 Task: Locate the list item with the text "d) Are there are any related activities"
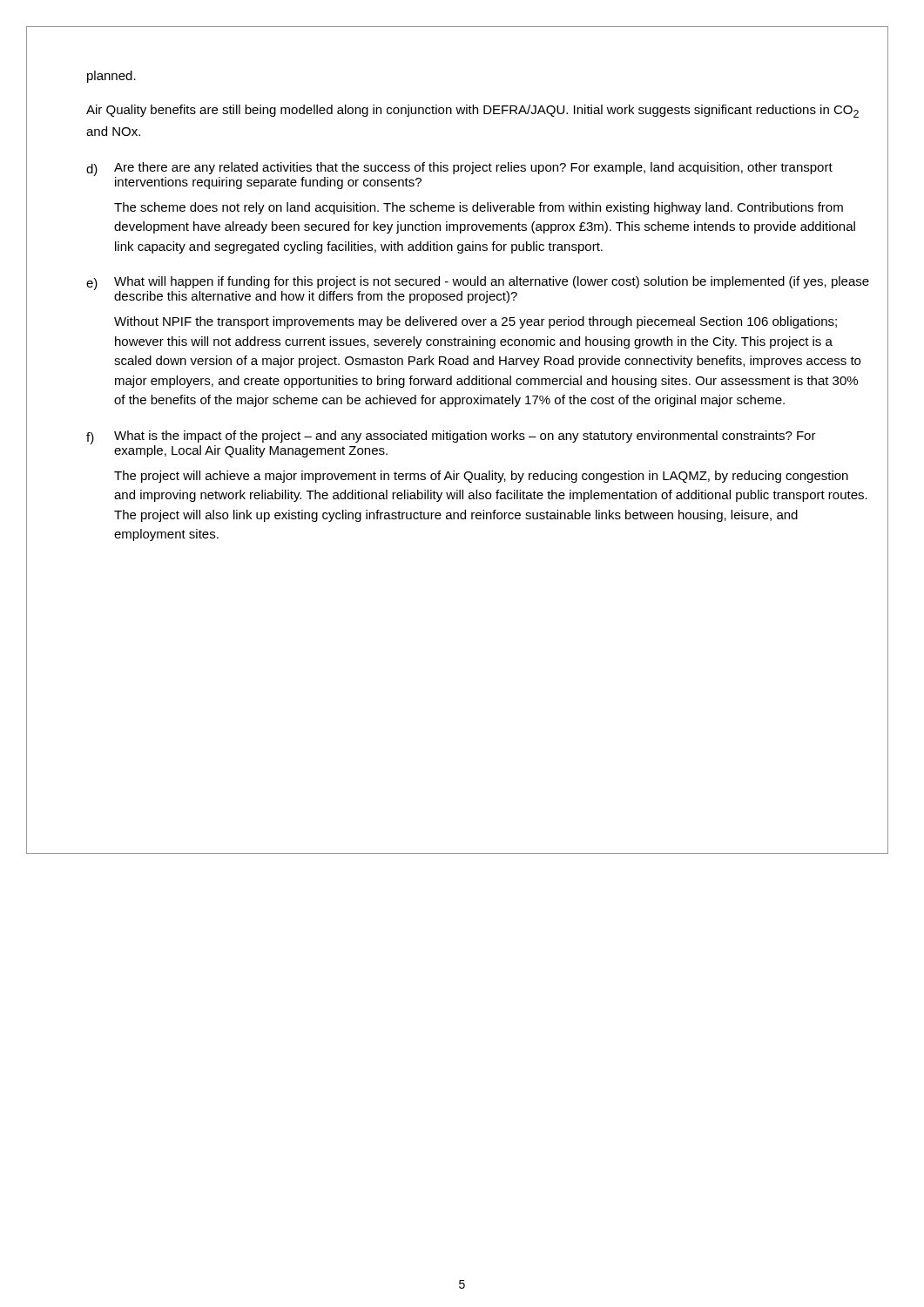coord(478,174)
